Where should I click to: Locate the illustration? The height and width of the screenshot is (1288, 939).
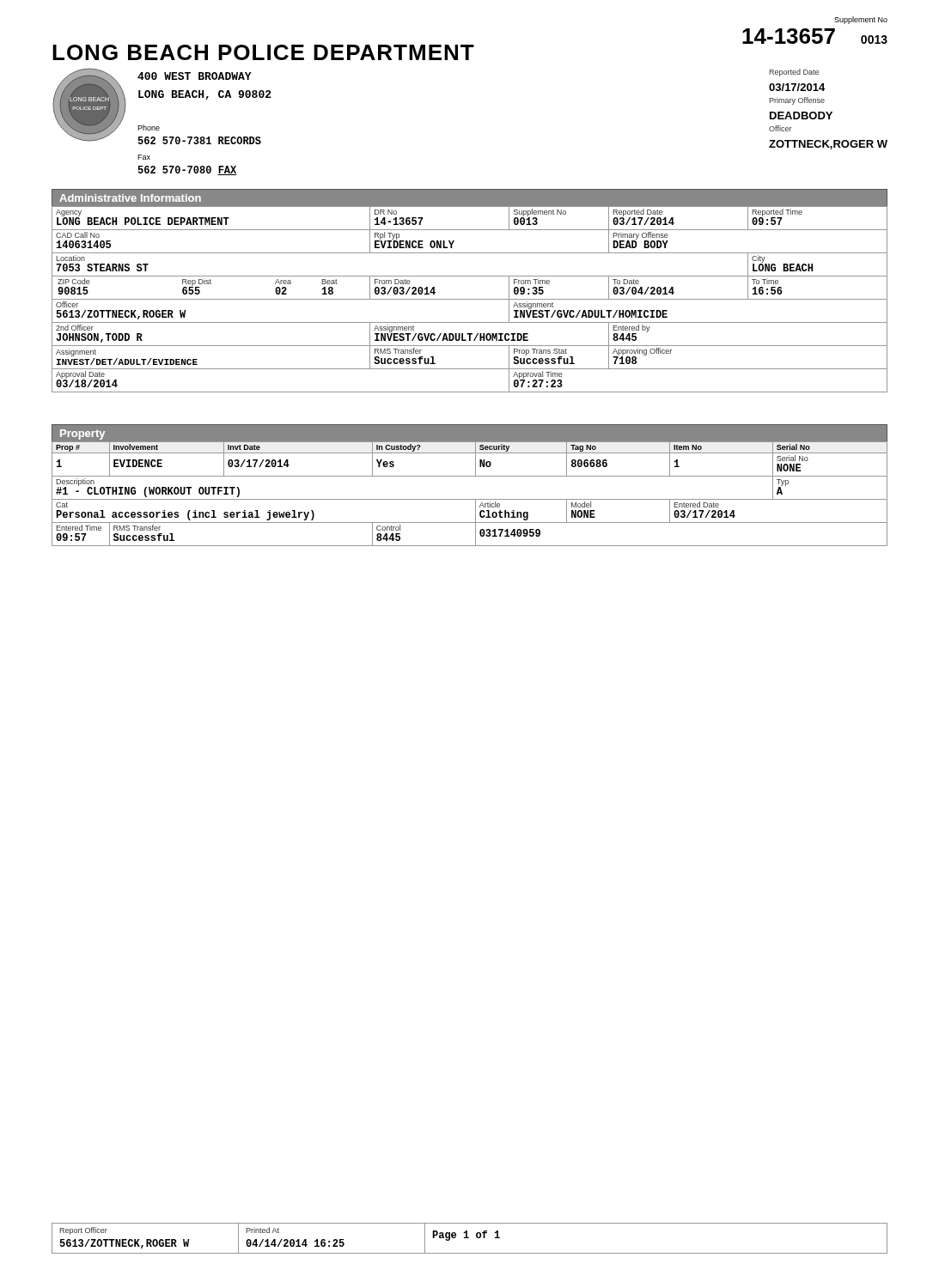point(89,105)
